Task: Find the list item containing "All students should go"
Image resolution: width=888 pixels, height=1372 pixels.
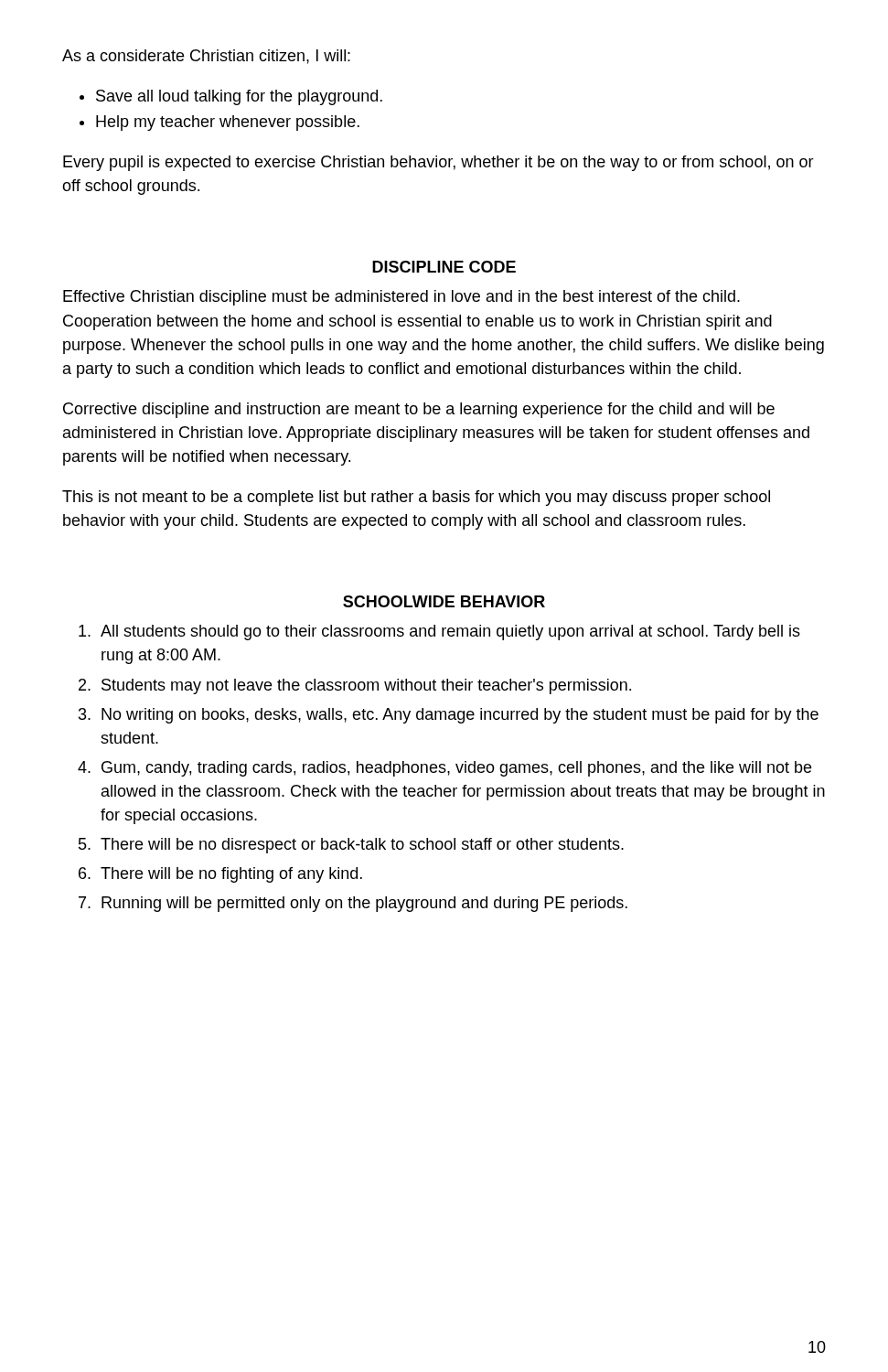Action: click(x=444, y=643)
